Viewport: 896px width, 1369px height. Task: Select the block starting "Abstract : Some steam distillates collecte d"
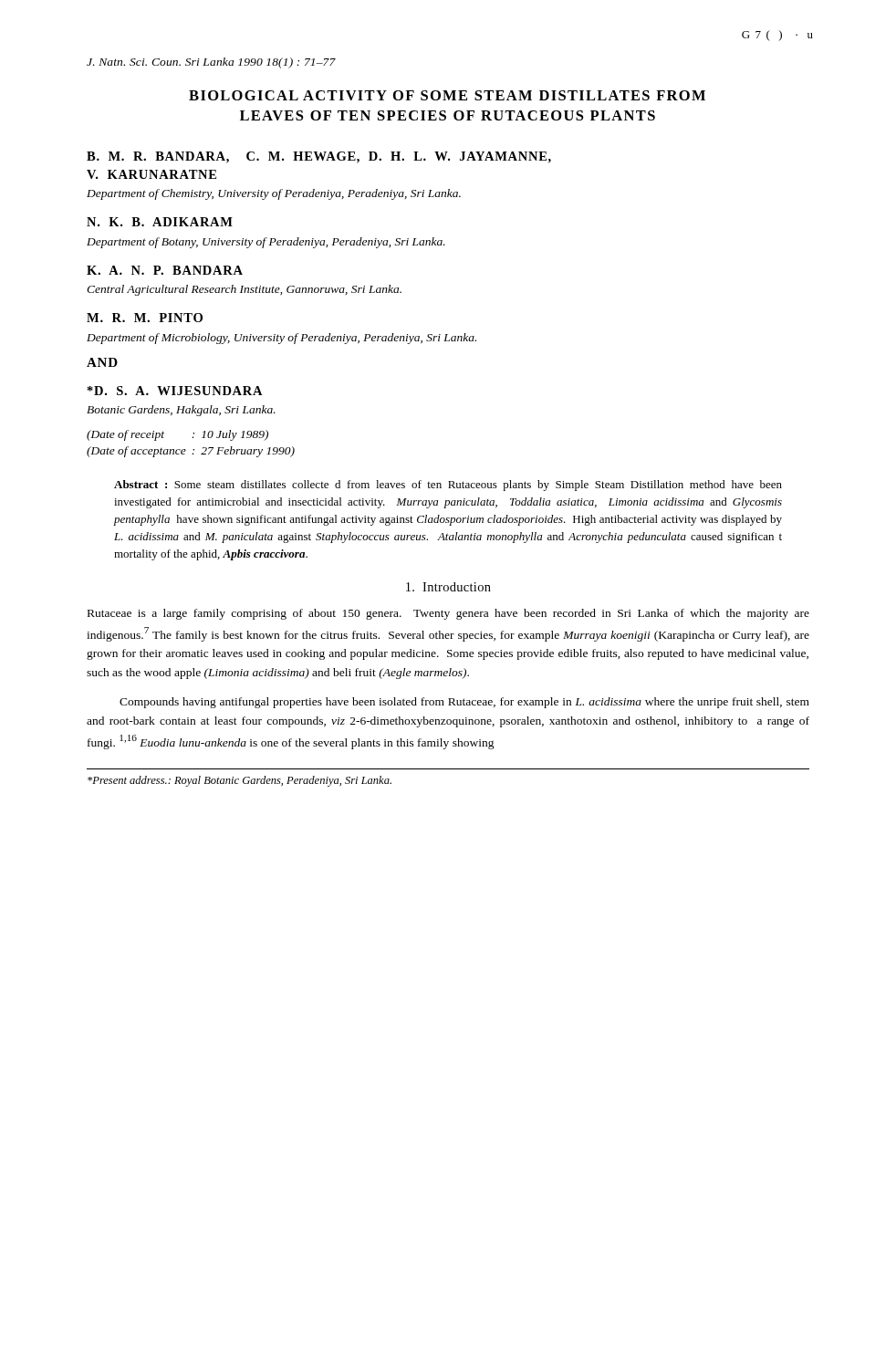click(x=448, y=519)
